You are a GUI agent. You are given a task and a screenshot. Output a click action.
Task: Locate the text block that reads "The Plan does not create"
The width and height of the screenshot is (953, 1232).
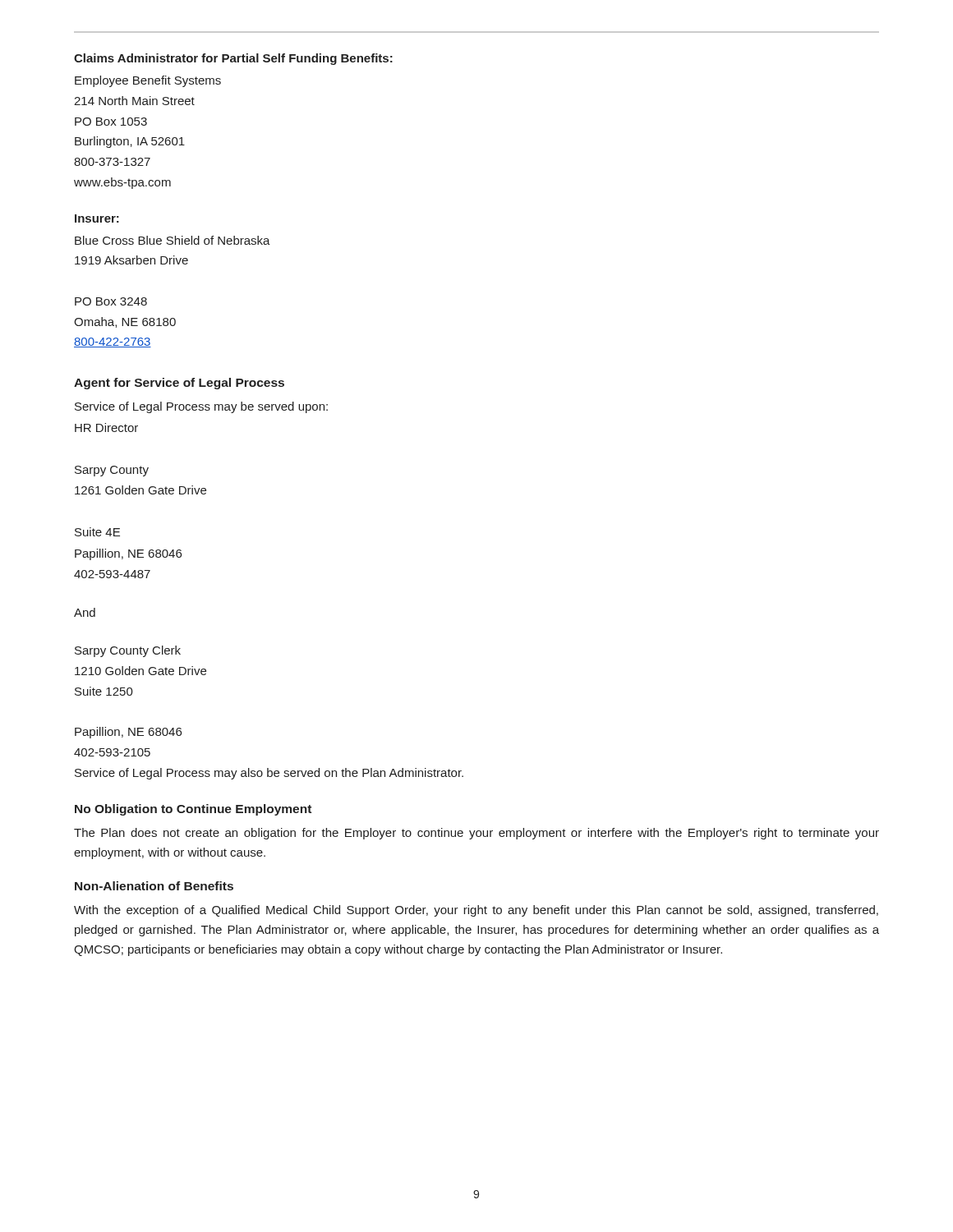[x=476, y=842]
